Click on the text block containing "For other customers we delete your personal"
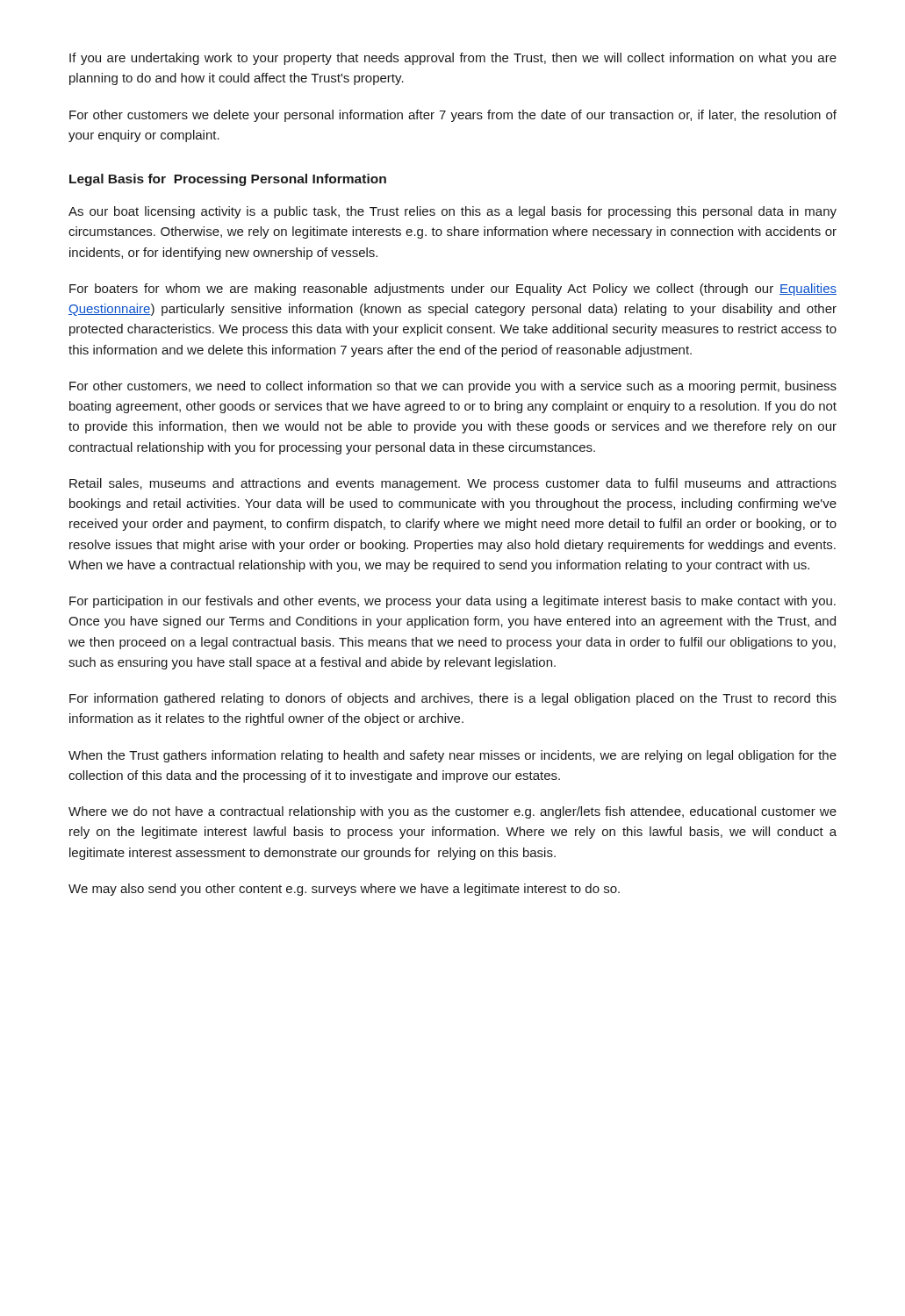The height and width of the screenshot is (1316, 905). (x=452, y=124)
